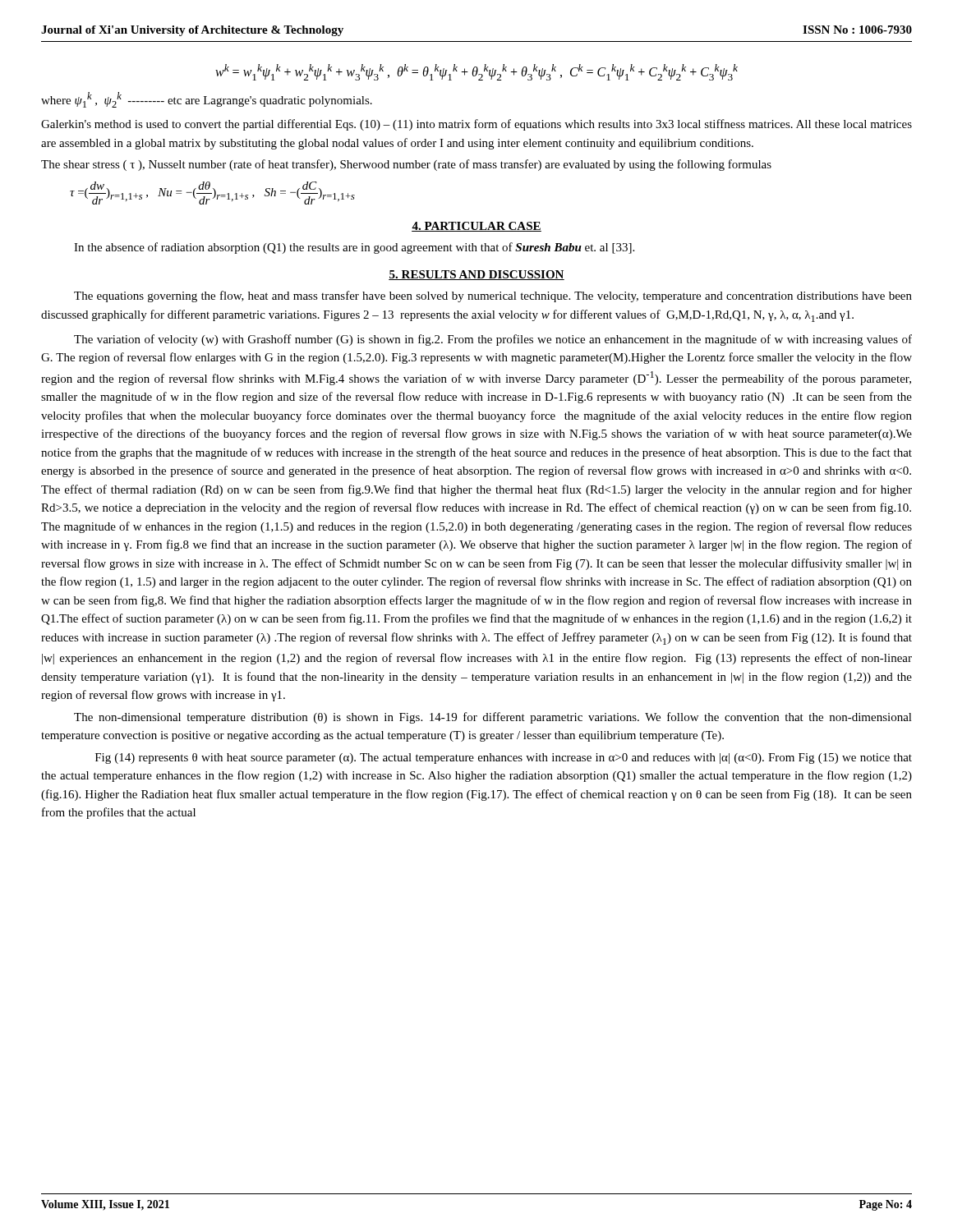The width and height of the screenshot is (953, 1232).
Task: Point to the block beginning "The non-dimensional temperature"
Action: (x=476, y=726)
